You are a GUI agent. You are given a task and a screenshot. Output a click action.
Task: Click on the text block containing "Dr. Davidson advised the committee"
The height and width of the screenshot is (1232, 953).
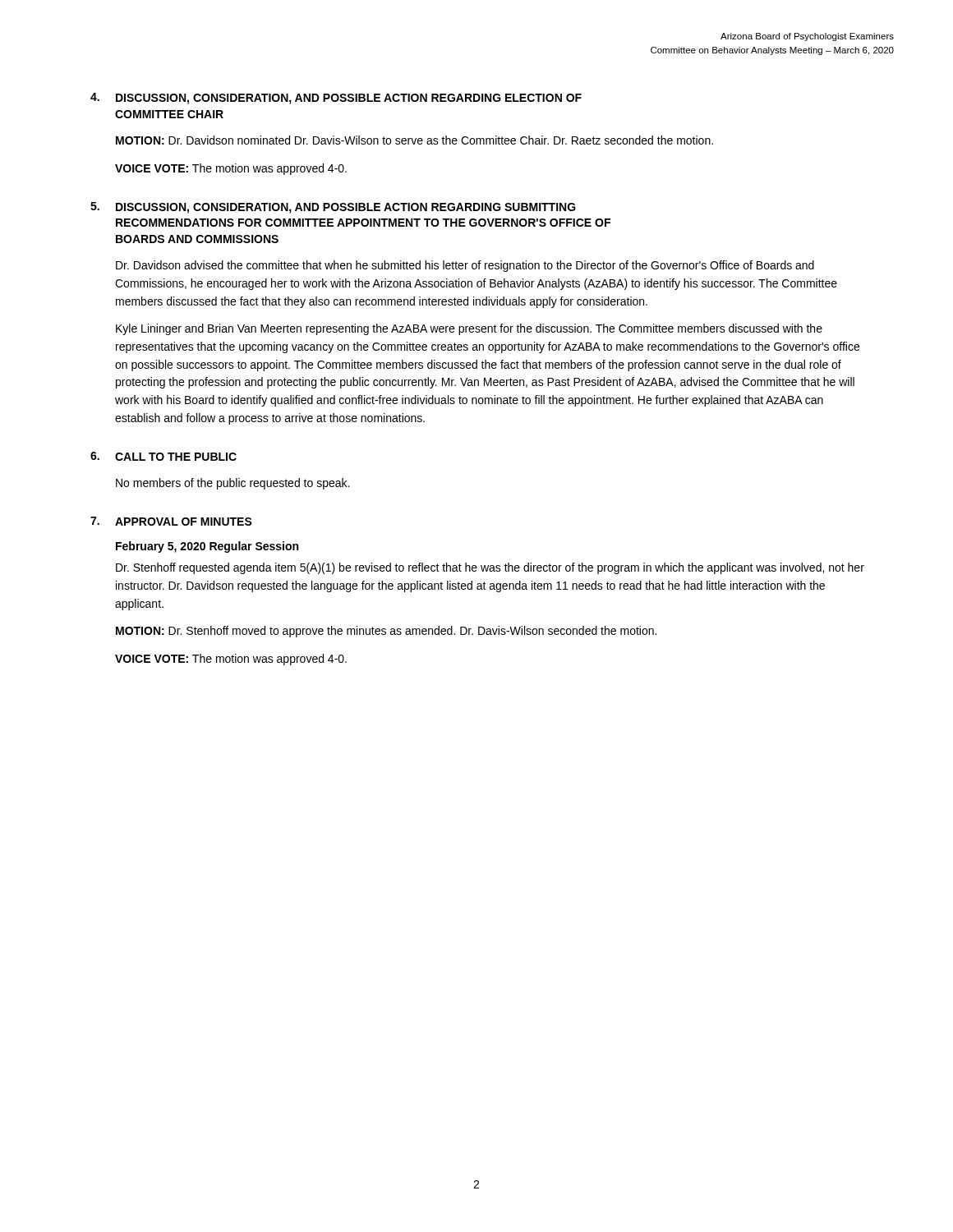tap(476, 283)
